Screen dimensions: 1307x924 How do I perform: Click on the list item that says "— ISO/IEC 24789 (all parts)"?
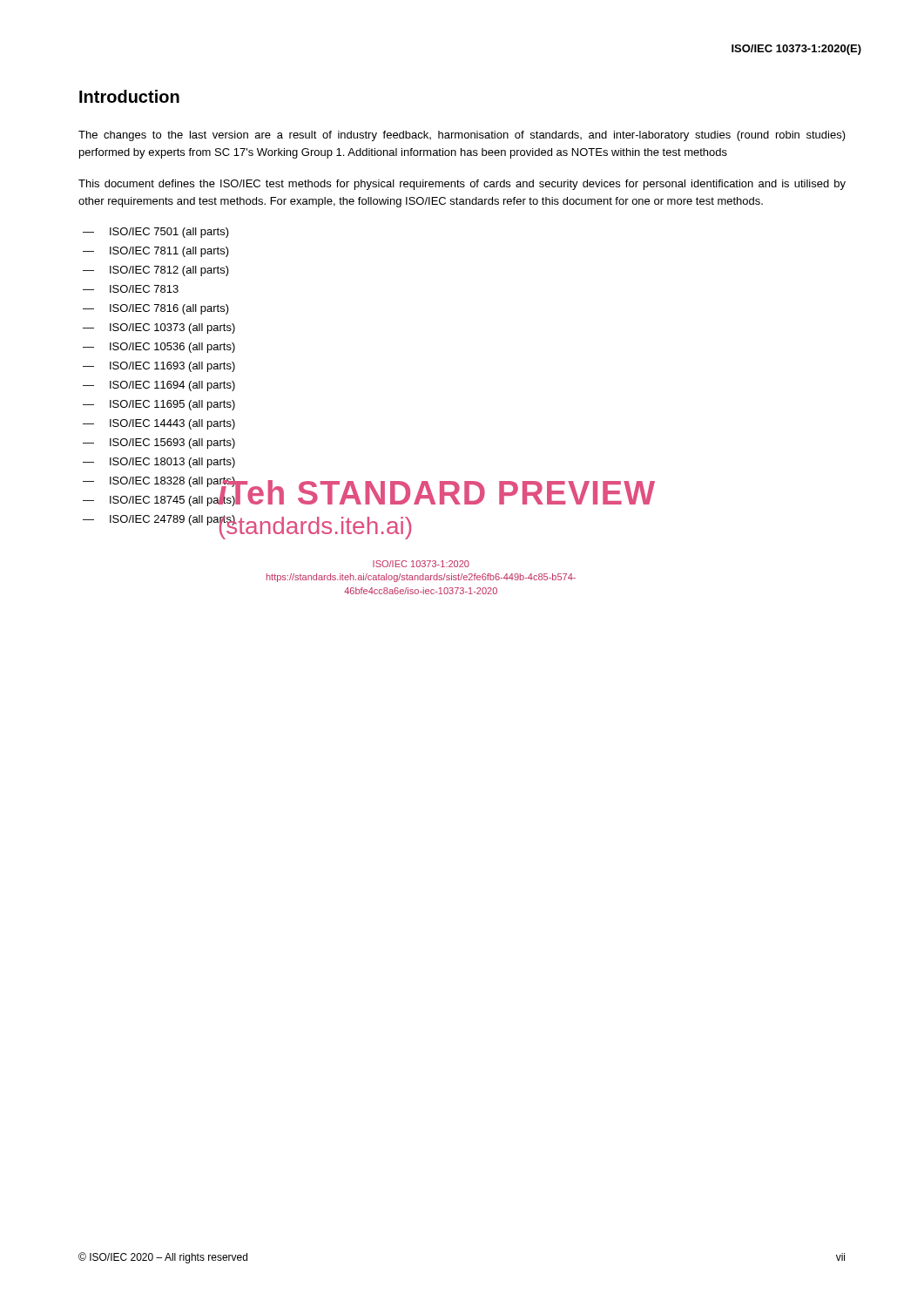[x=247, y=520]
